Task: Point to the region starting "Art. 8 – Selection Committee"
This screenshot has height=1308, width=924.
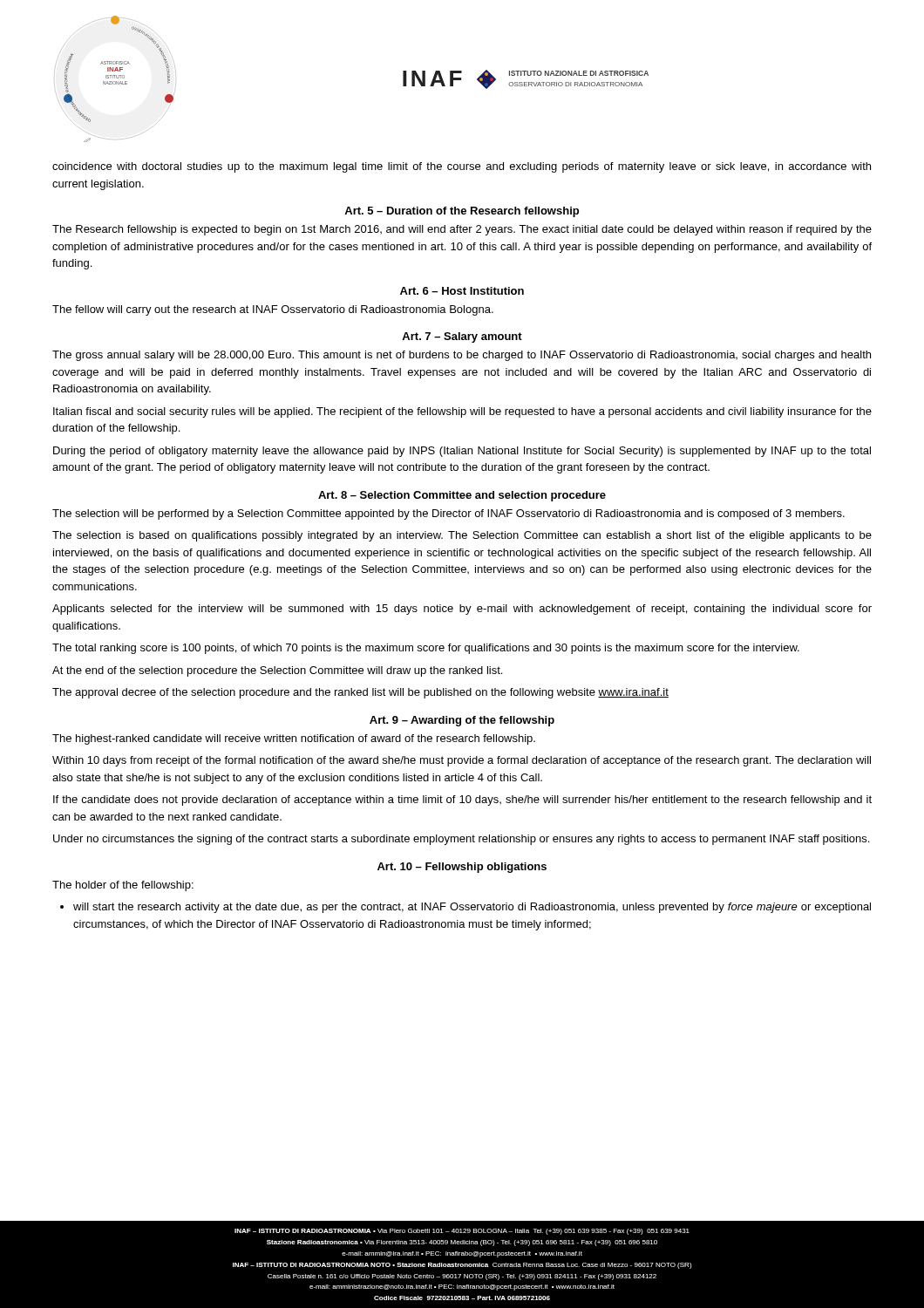Action: click(x=462, y=494)
